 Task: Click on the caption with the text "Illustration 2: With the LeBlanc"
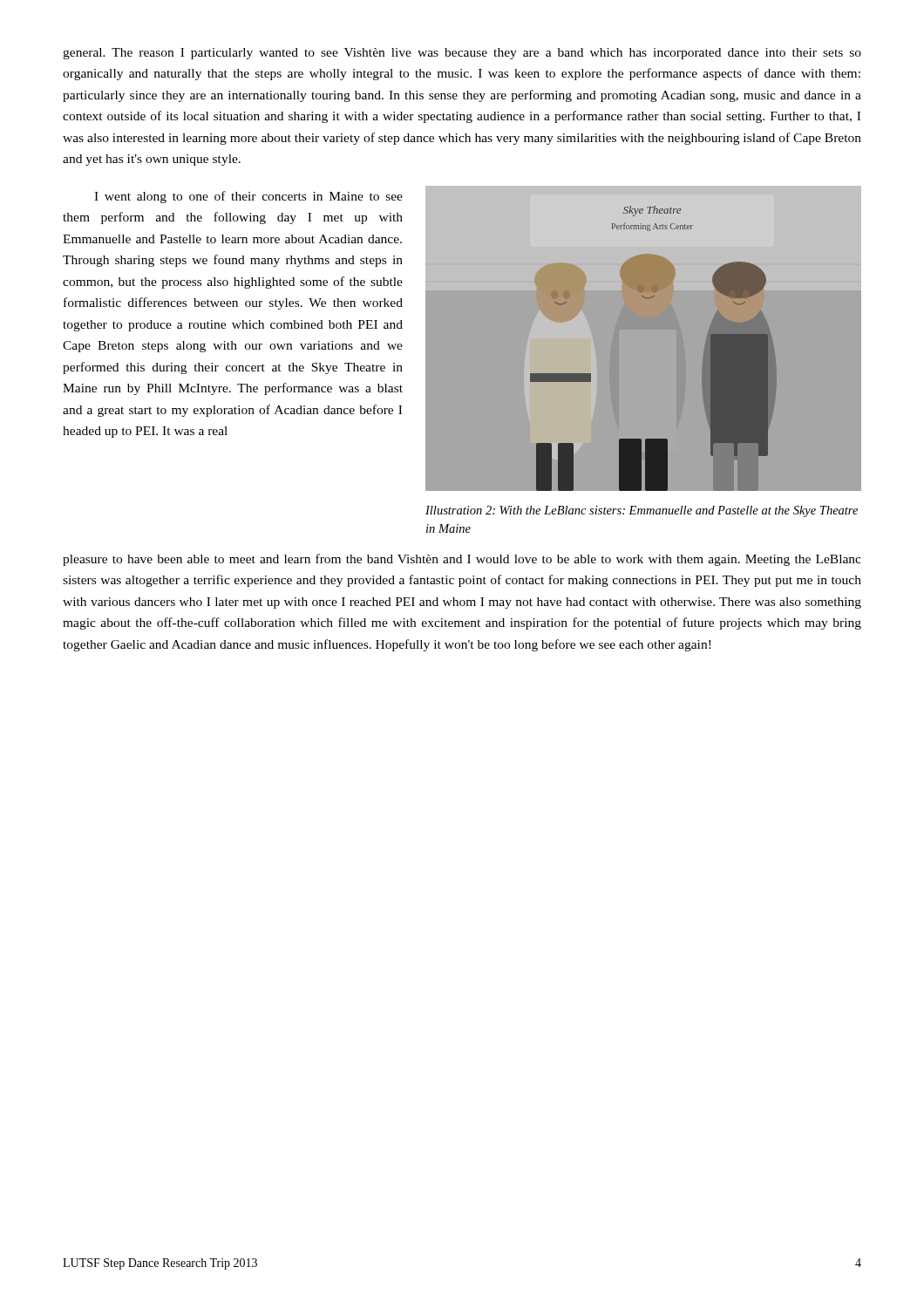[642, 519]
